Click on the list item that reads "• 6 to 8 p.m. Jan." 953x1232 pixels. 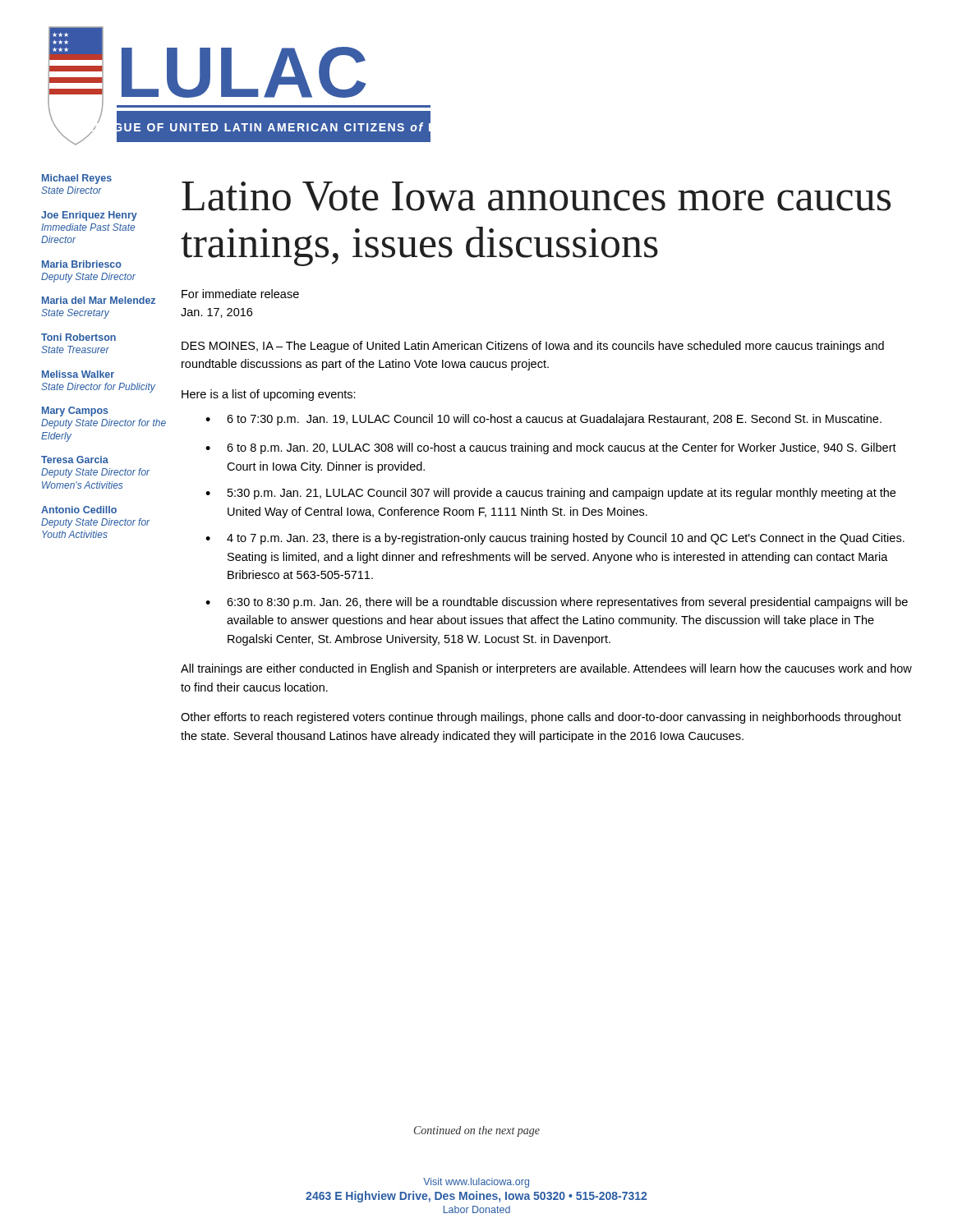(x=559, y=457)
